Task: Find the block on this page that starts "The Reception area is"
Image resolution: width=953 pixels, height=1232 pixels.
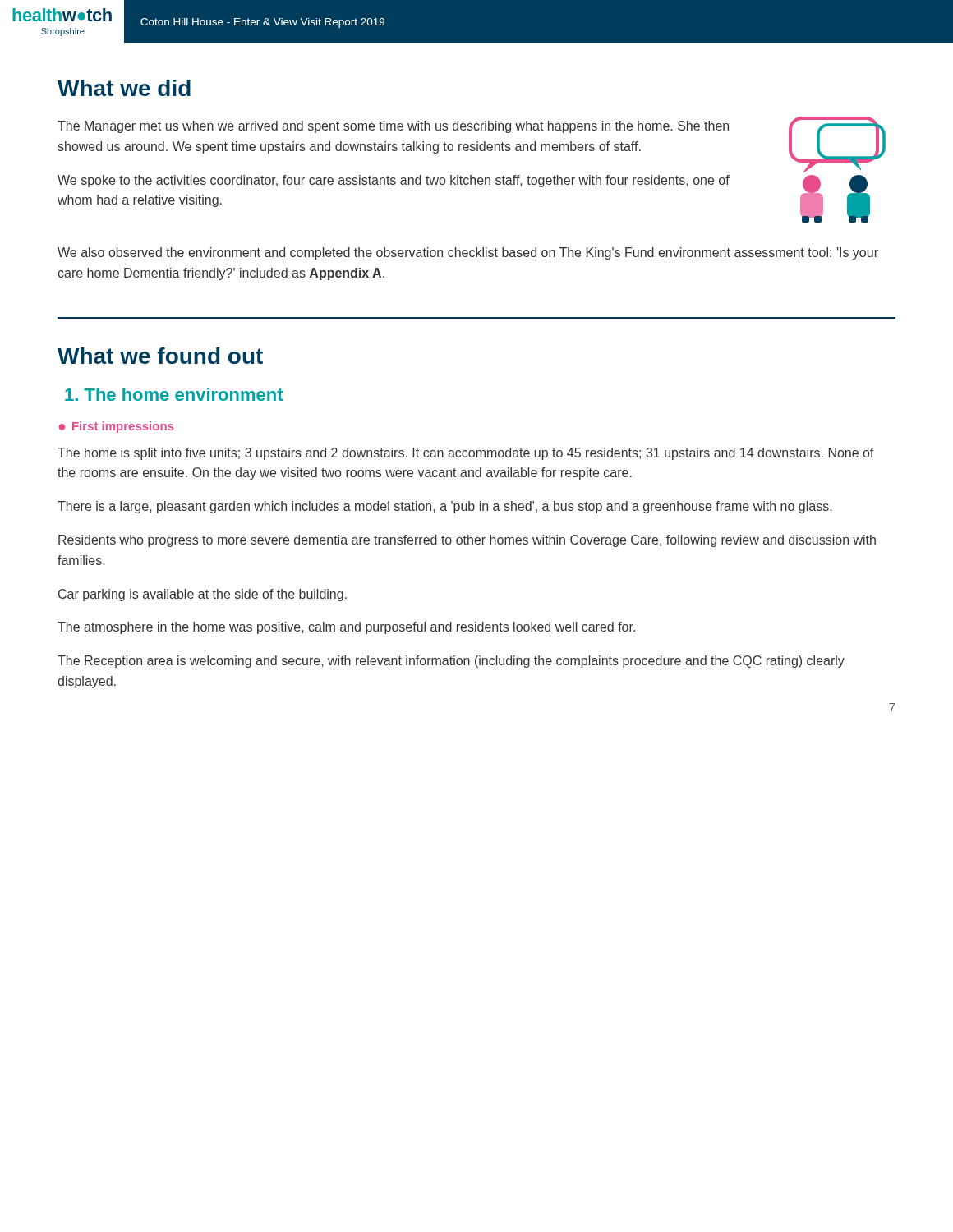Action: 476,672
